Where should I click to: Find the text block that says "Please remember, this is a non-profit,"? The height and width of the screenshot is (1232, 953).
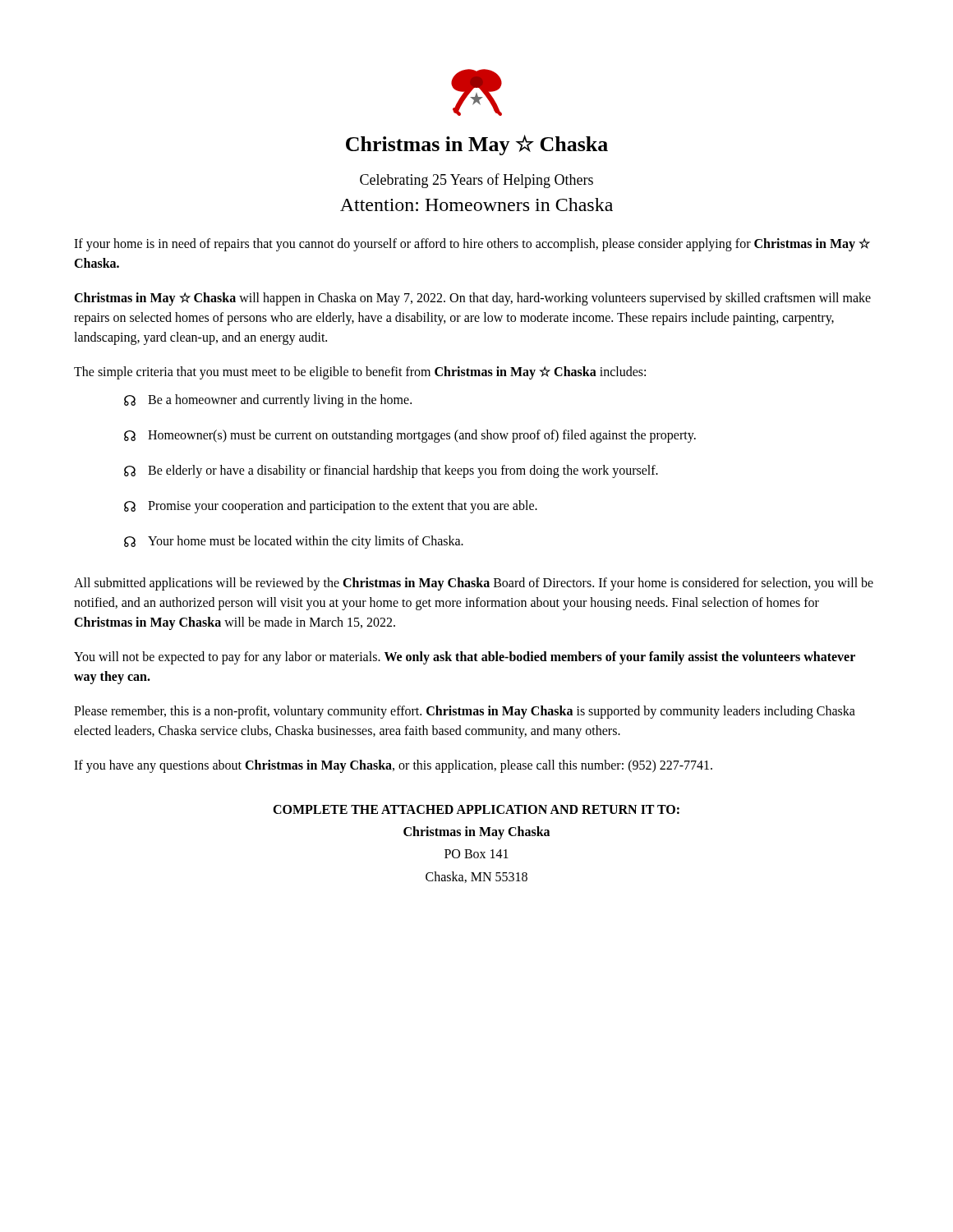[x=465, y=721]
